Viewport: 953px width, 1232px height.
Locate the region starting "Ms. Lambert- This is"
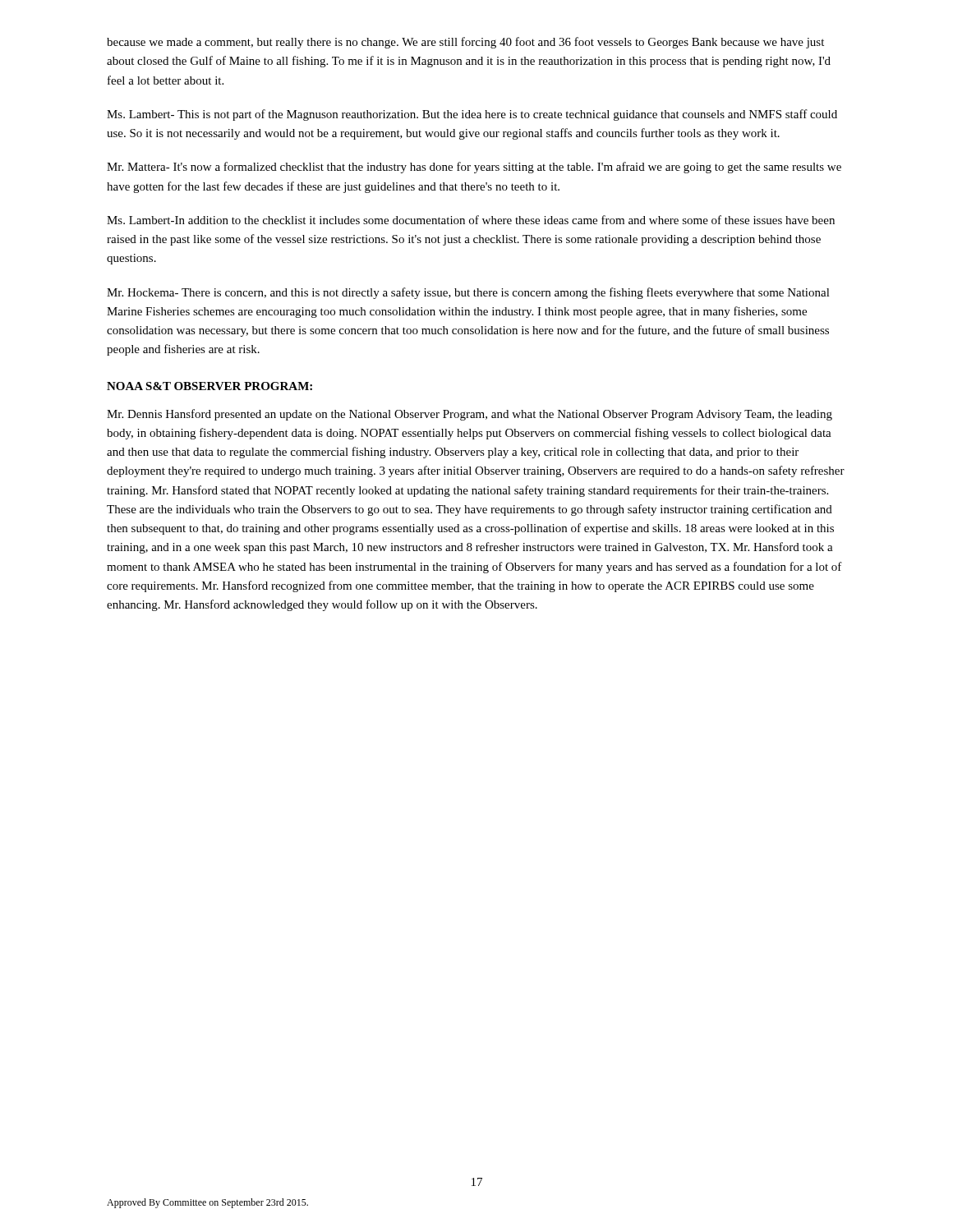tap(472, 124)
